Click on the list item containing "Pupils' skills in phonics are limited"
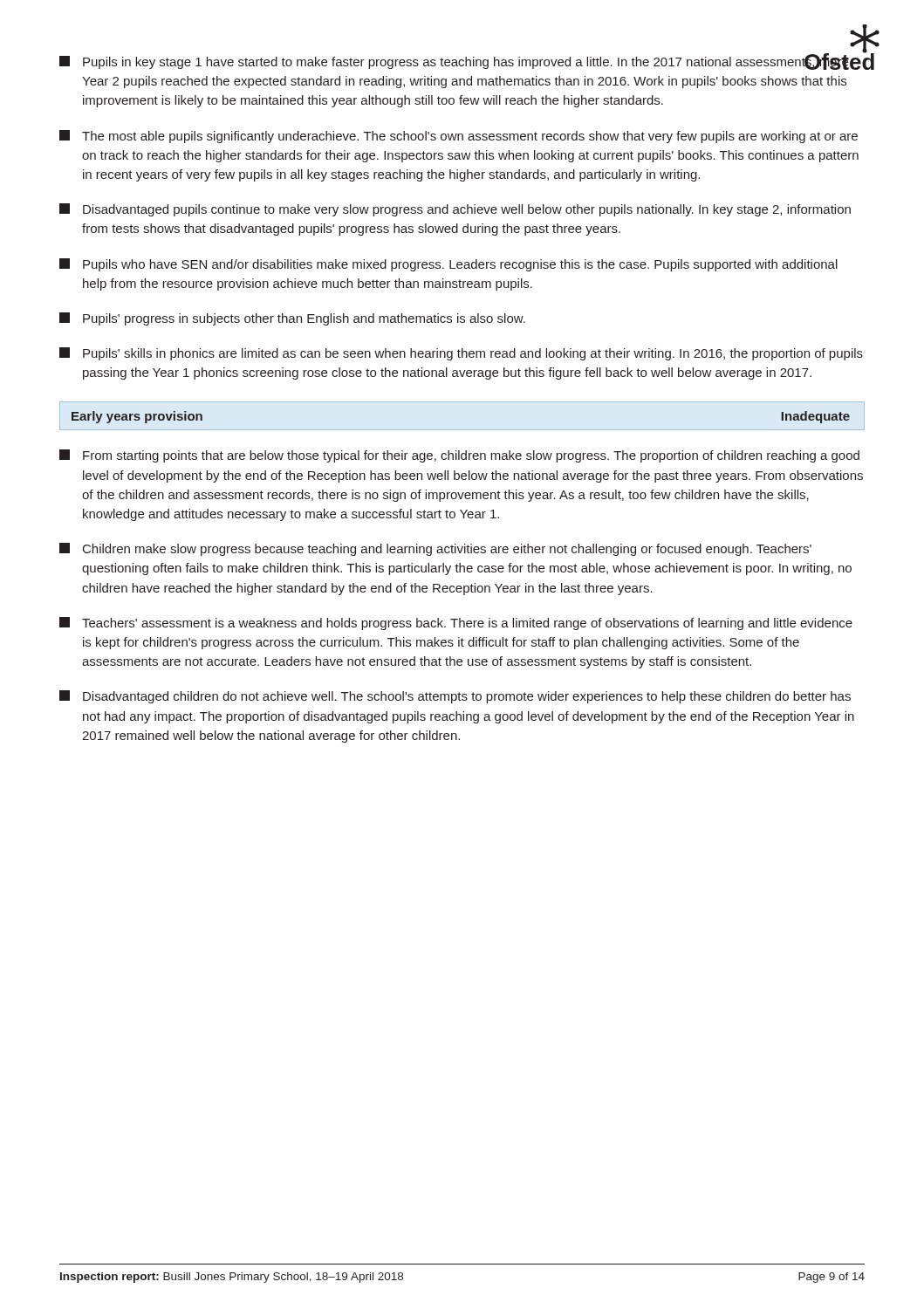This screenshot has height=1309, width=924. click(462, 363)
